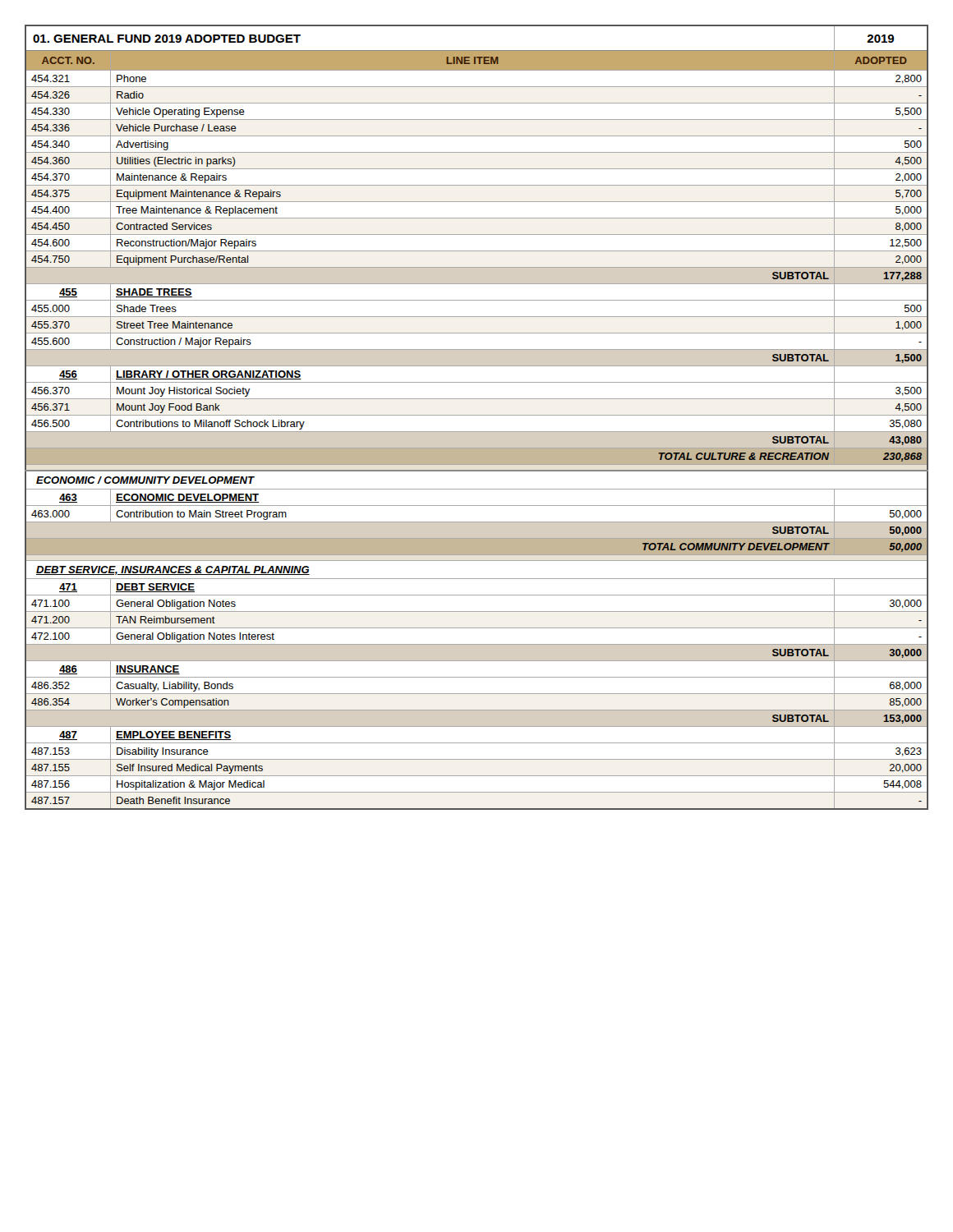953x1232 pixels.
Task: Locate the table
Action: click(476, 417)
